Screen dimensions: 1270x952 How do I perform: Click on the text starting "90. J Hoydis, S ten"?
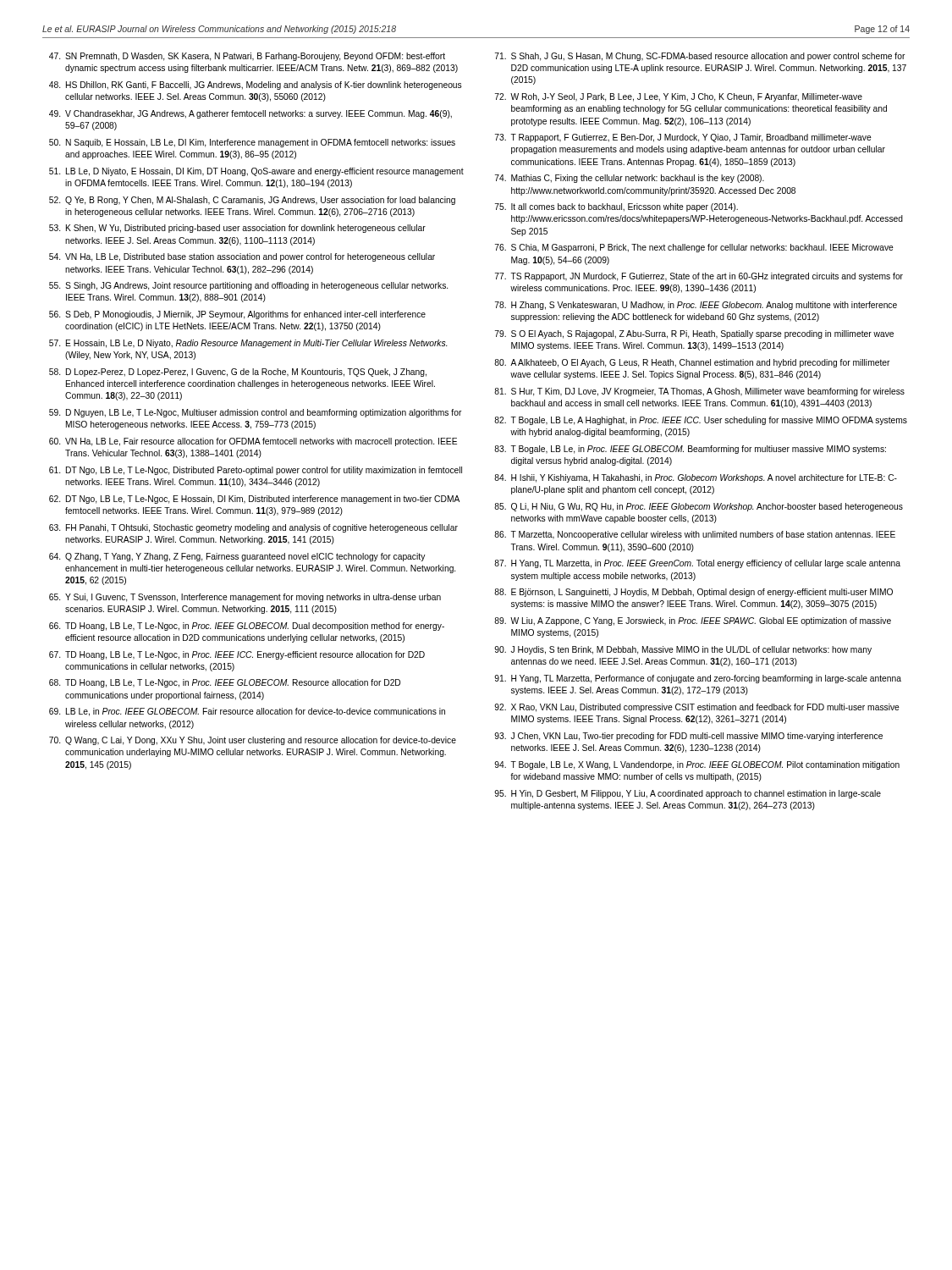pos(699,656)
